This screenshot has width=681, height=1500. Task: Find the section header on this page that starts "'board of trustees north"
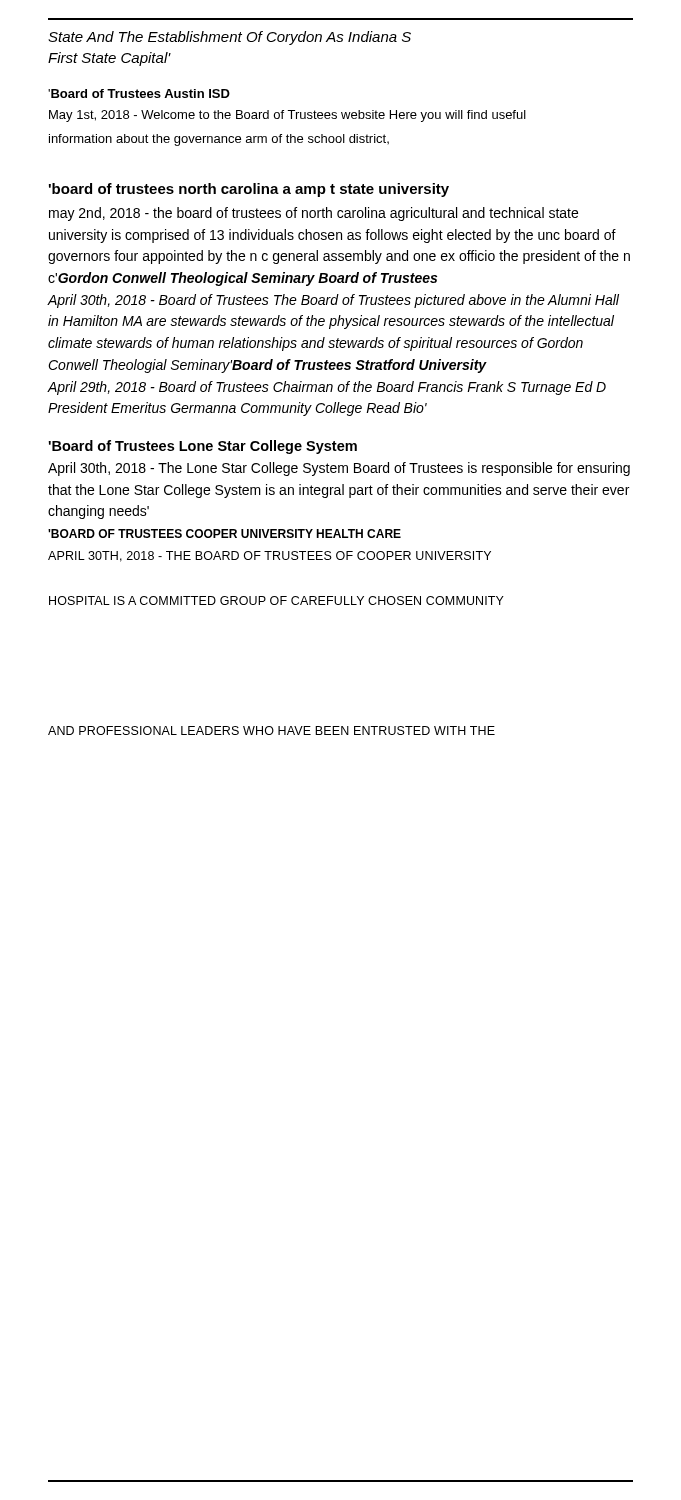point(249,188)
